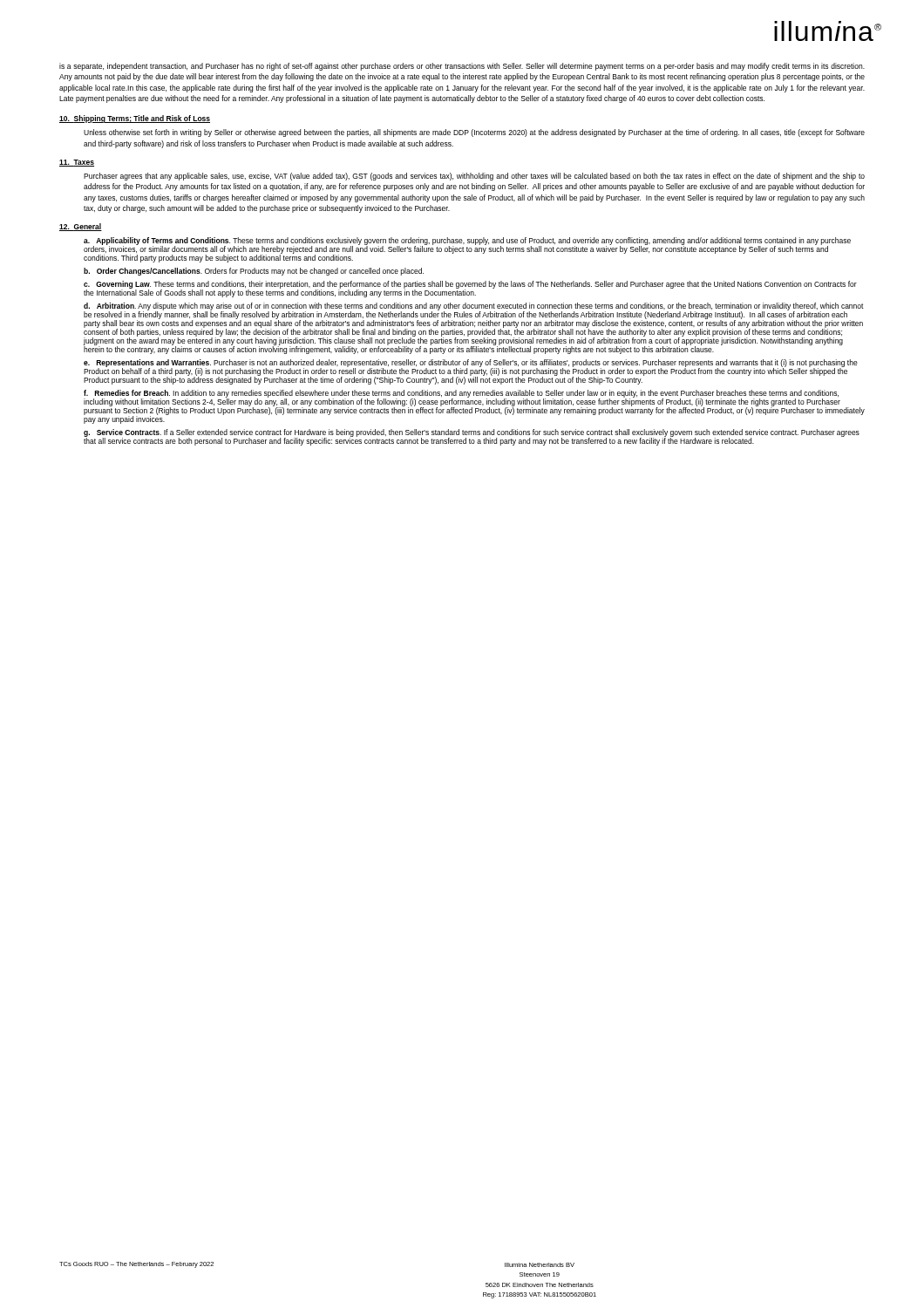Navigate to the text starting "Unless otherwise set forth in"
This screenshot has width=924, height=1308.
click(x=474, y=138)
